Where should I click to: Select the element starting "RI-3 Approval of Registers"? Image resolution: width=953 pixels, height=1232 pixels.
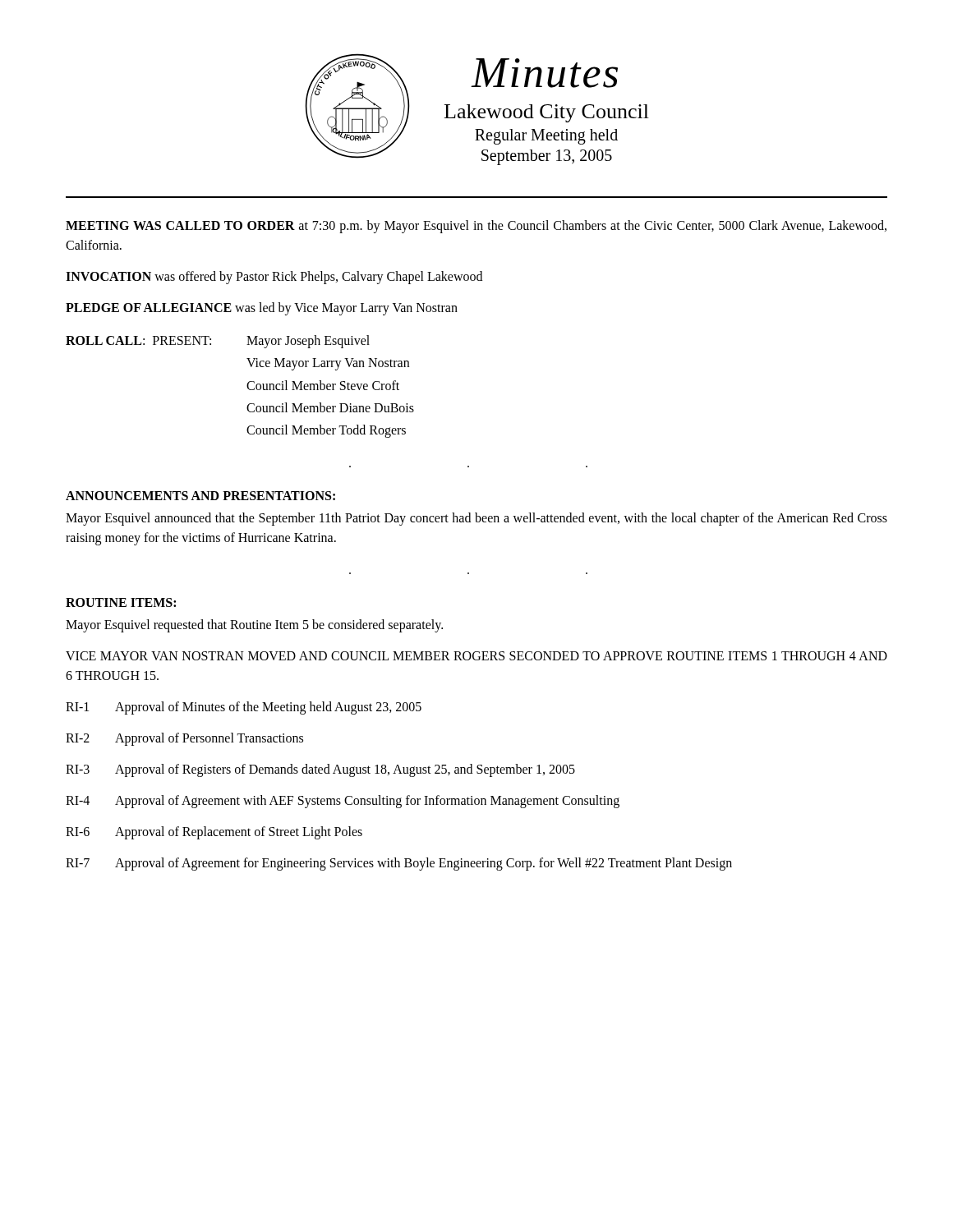tap(476, 770)
